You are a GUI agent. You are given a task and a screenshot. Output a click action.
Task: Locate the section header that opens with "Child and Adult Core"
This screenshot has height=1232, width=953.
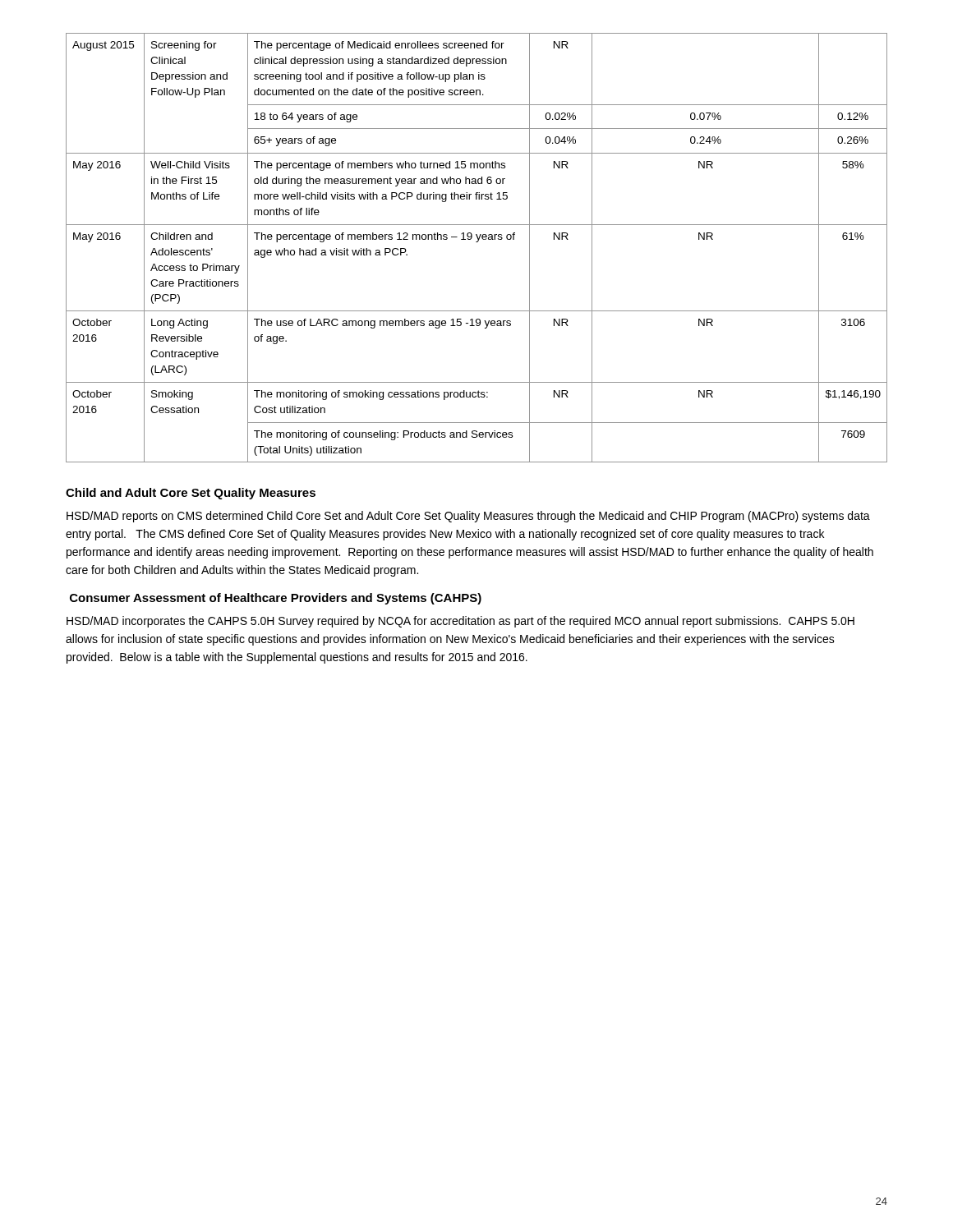(191, 493)
